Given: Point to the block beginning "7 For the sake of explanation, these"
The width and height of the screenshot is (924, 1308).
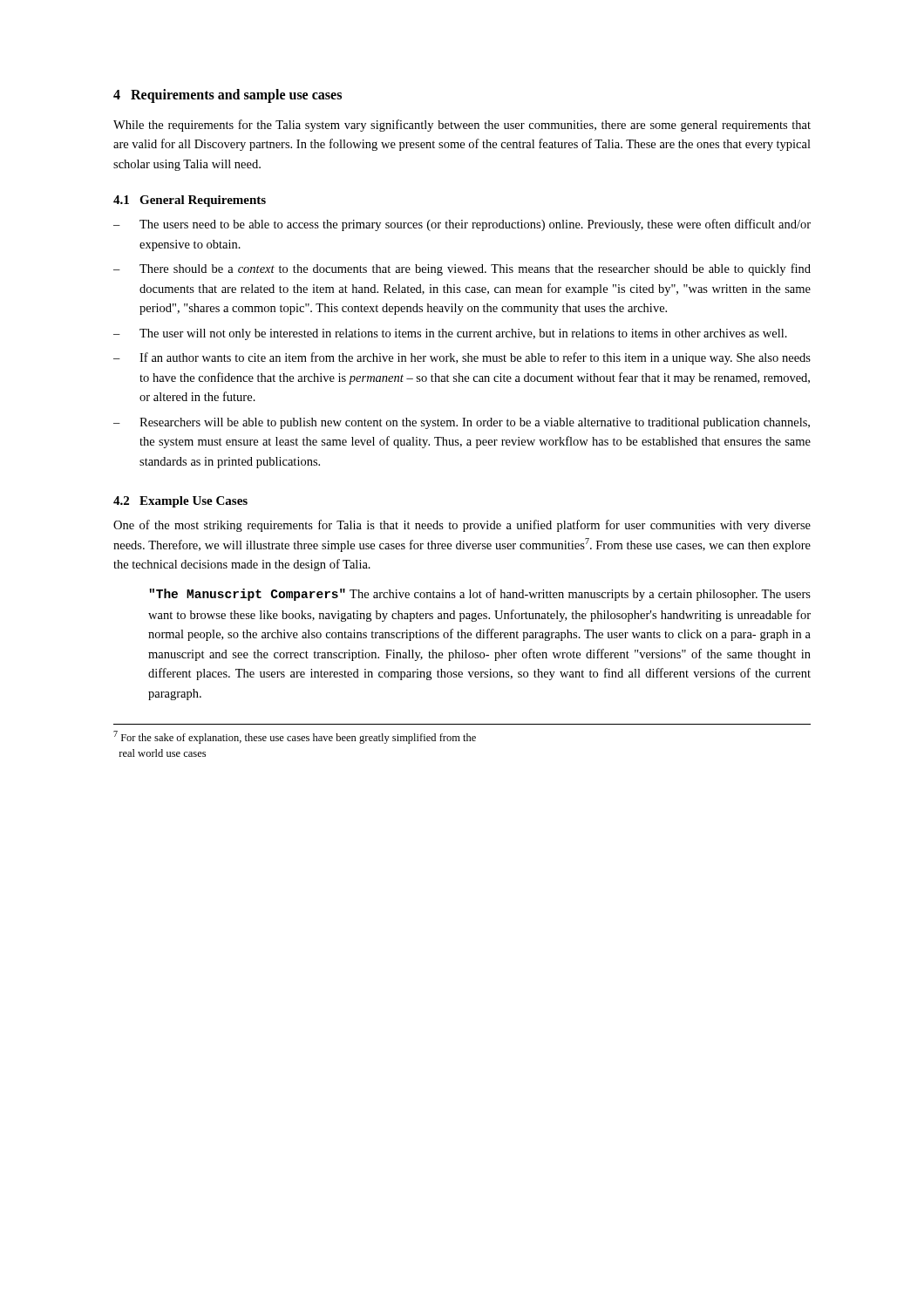Looking at the screenshot, I should [x=295, y=744].
